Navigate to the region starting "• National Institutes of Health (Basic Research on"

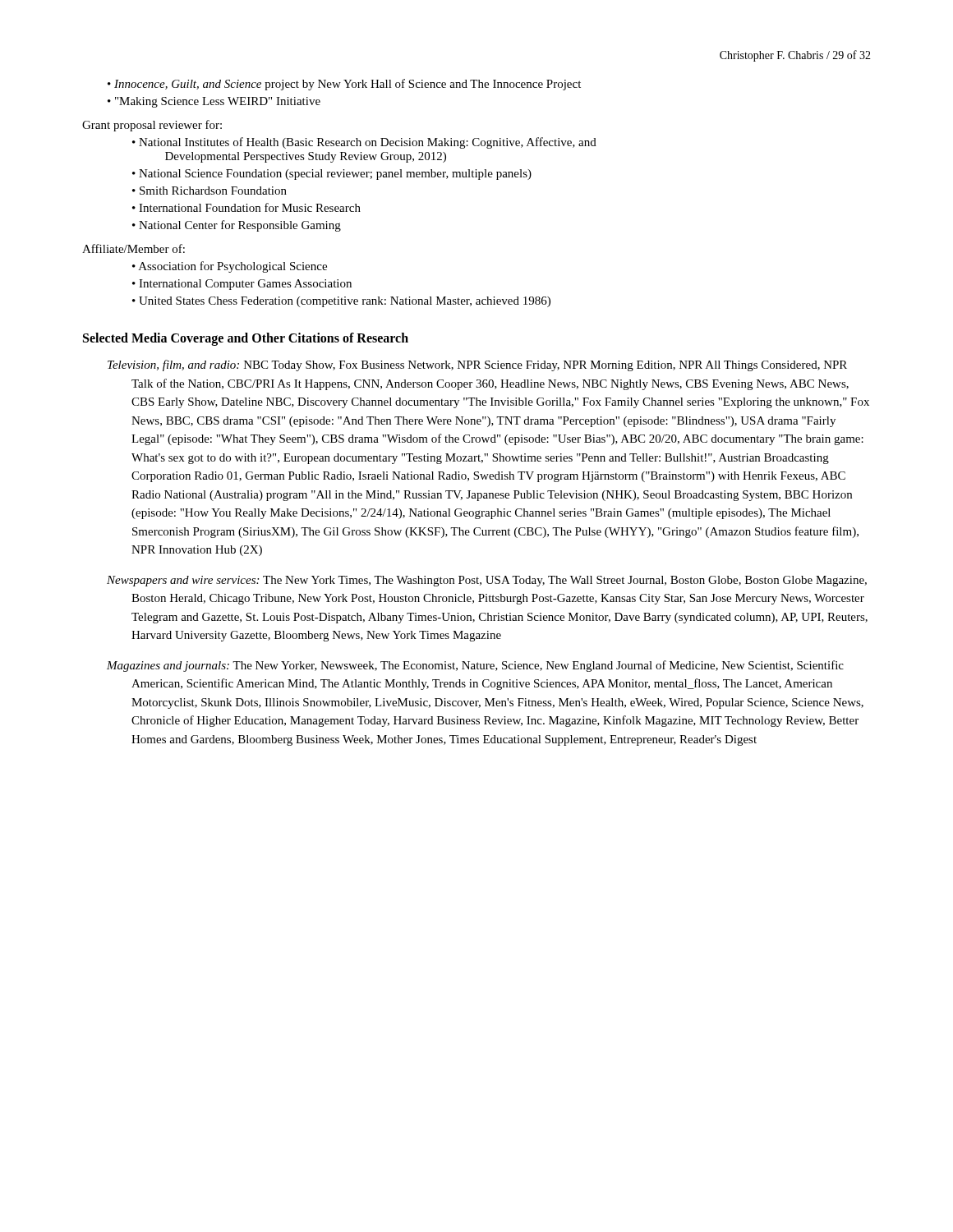coord(364,149)
